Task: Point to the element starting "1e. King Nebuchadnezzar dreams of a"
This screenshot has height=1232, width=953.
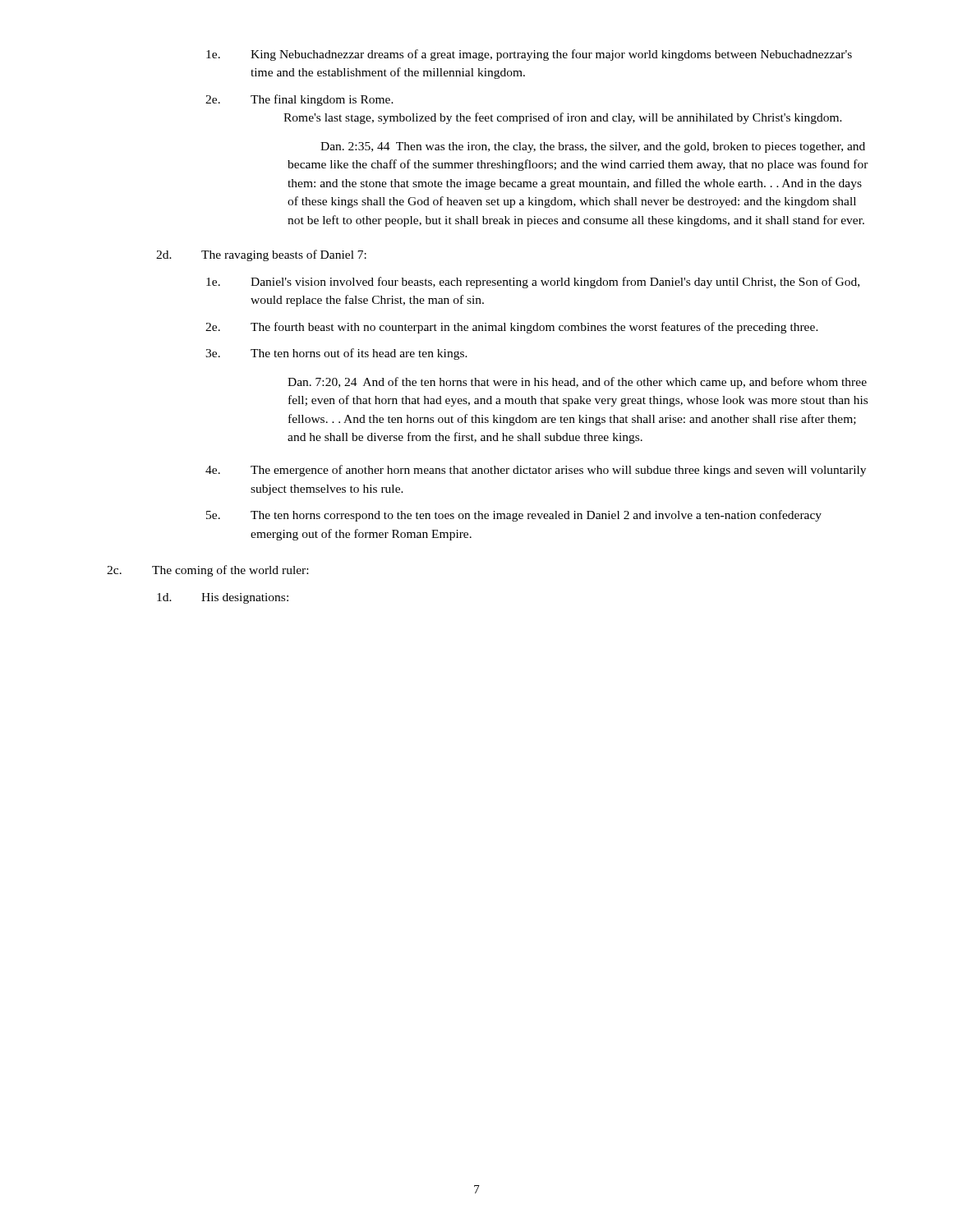Action: point(538,64)
